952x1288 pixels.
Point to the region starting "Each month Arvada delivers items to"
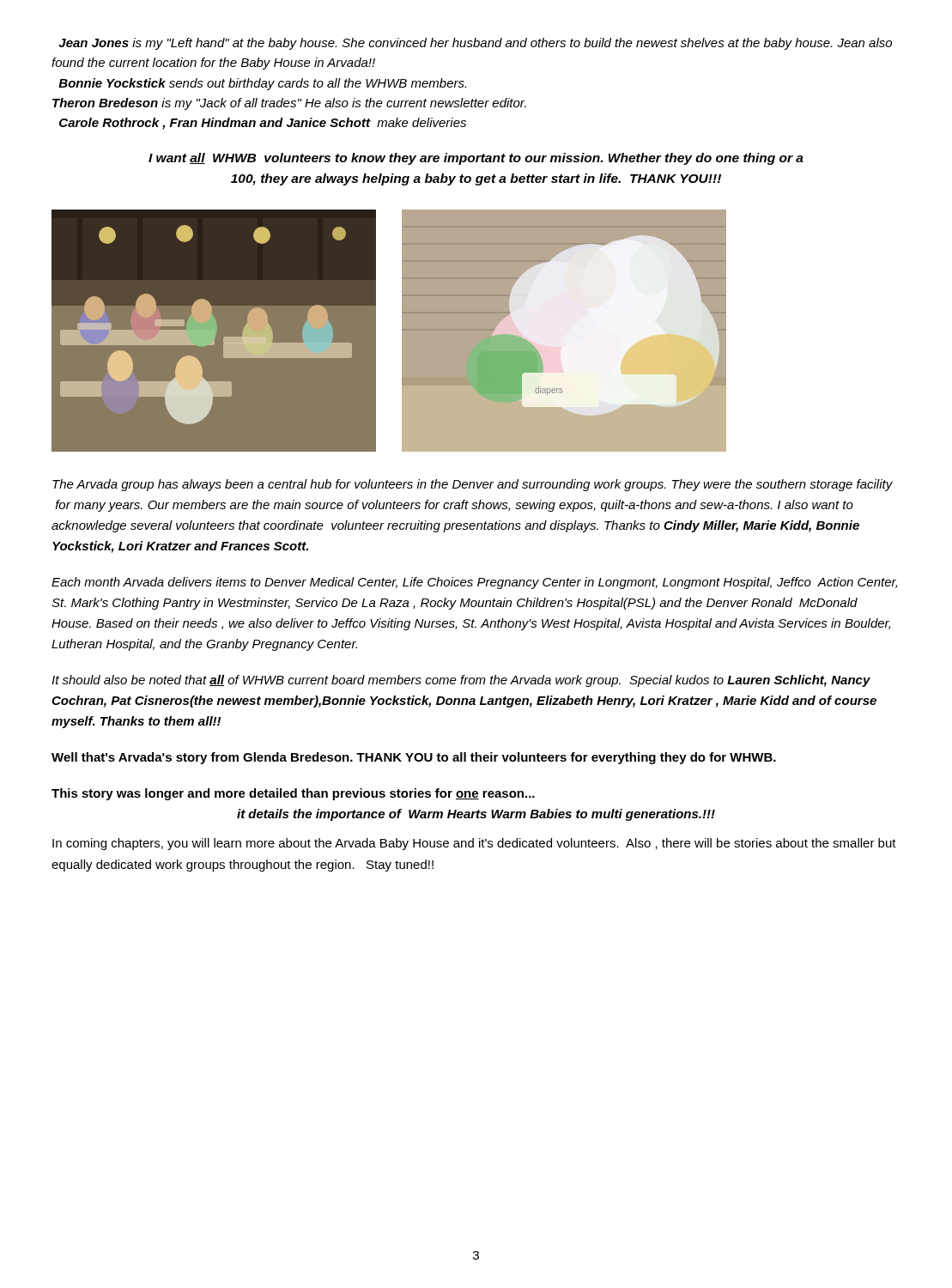tap(475, 613)
